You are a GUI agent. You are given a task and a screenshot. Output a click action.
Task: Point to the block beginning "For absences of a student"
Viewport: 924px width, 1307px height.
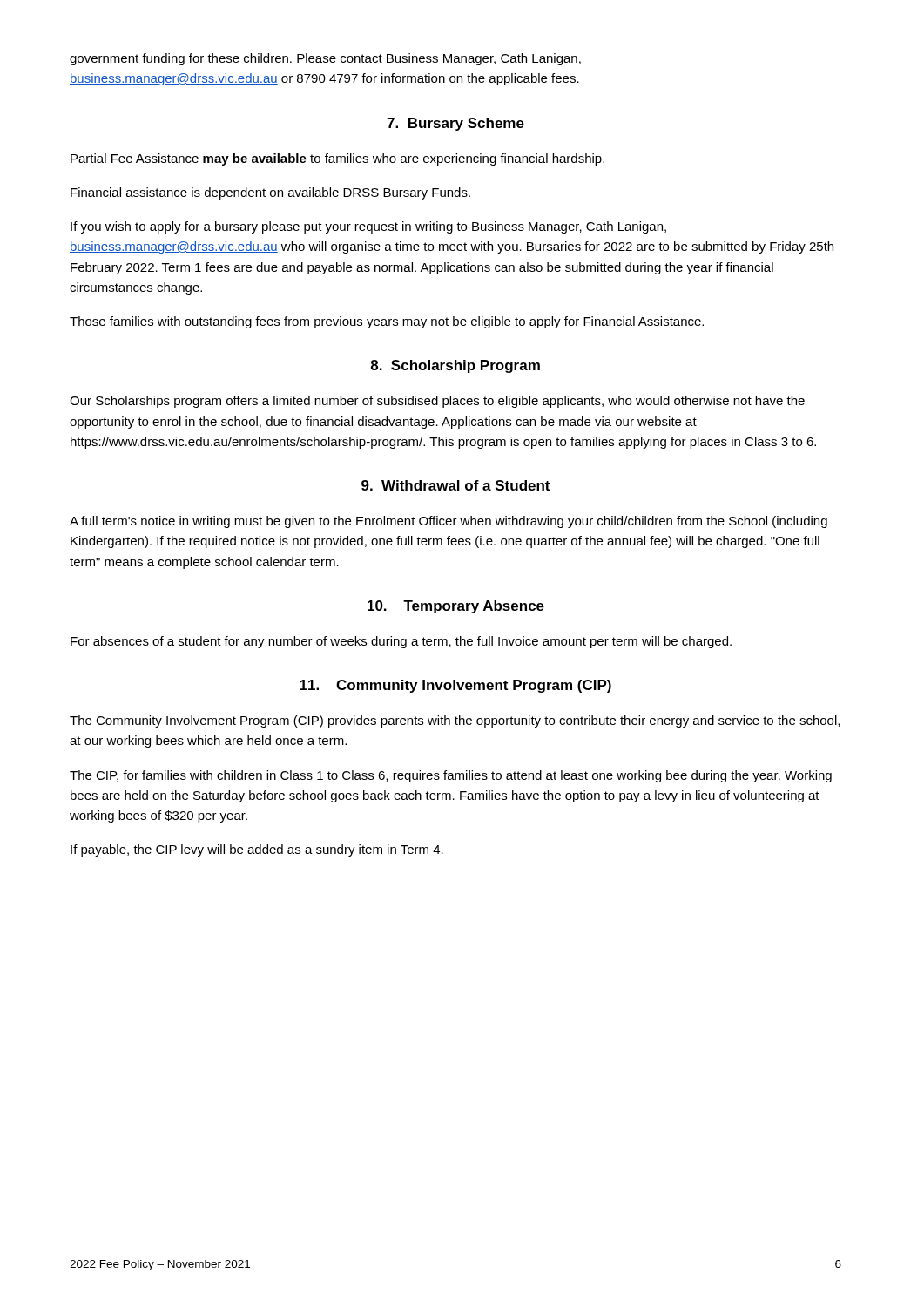[401, 641]
